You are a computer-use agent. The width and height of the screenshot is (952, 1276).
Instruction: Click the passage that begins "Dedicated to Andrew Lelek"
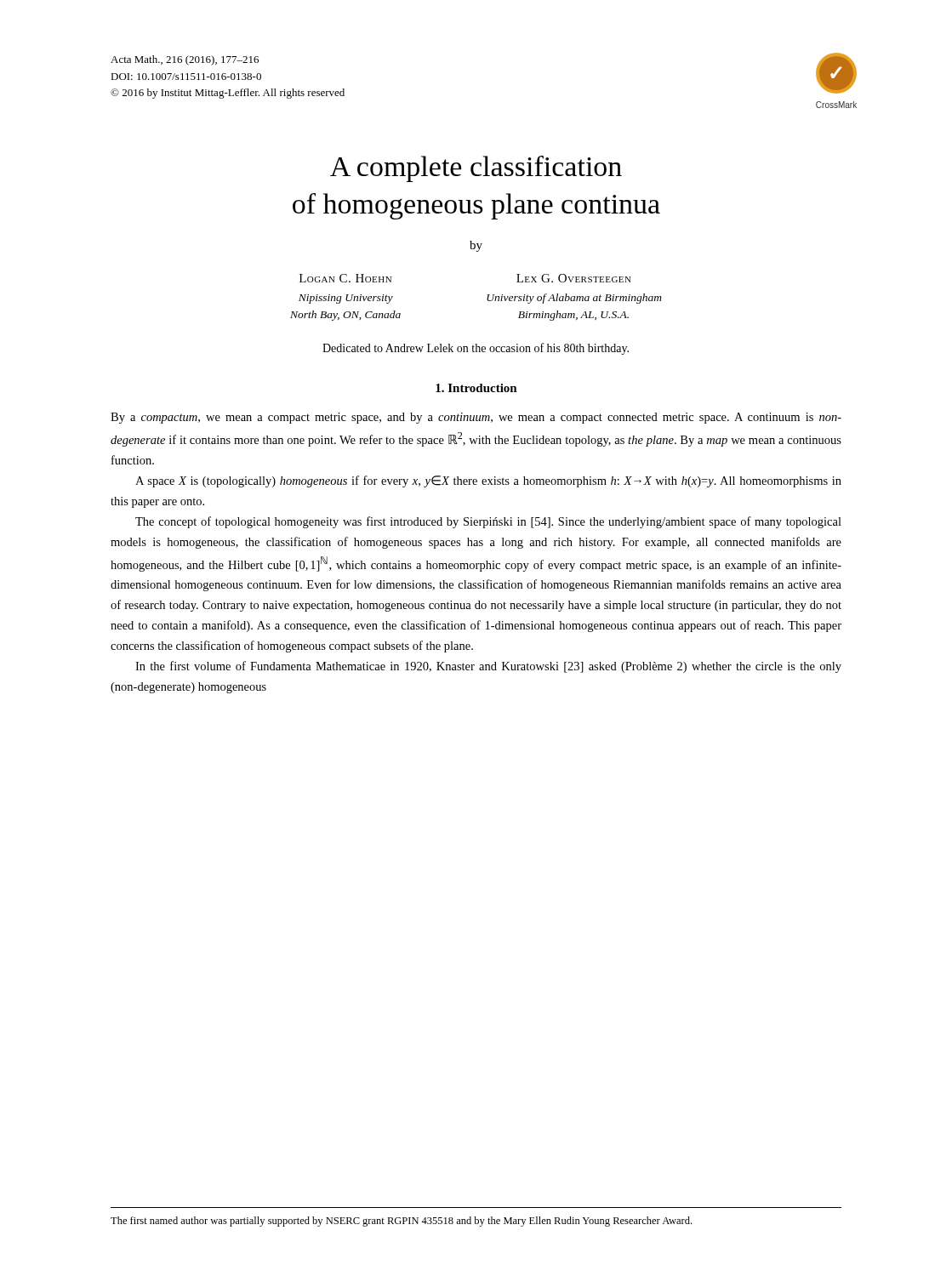(x=476, y=349)
